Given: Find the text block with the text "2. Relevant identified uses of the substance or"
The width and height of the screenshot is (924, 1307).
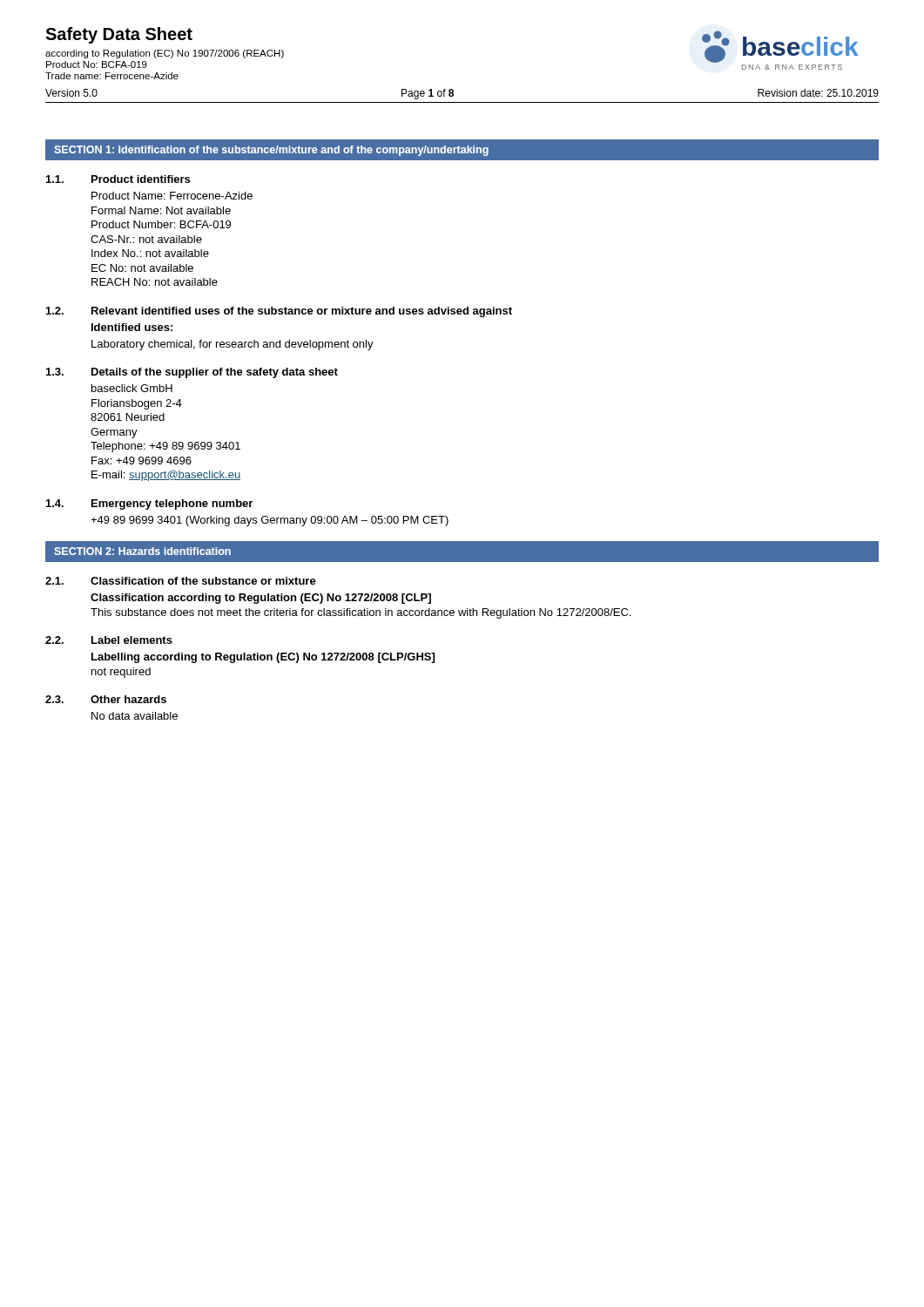Looking at the screenshot, I should pyautogui.click(x=279, y=312).
